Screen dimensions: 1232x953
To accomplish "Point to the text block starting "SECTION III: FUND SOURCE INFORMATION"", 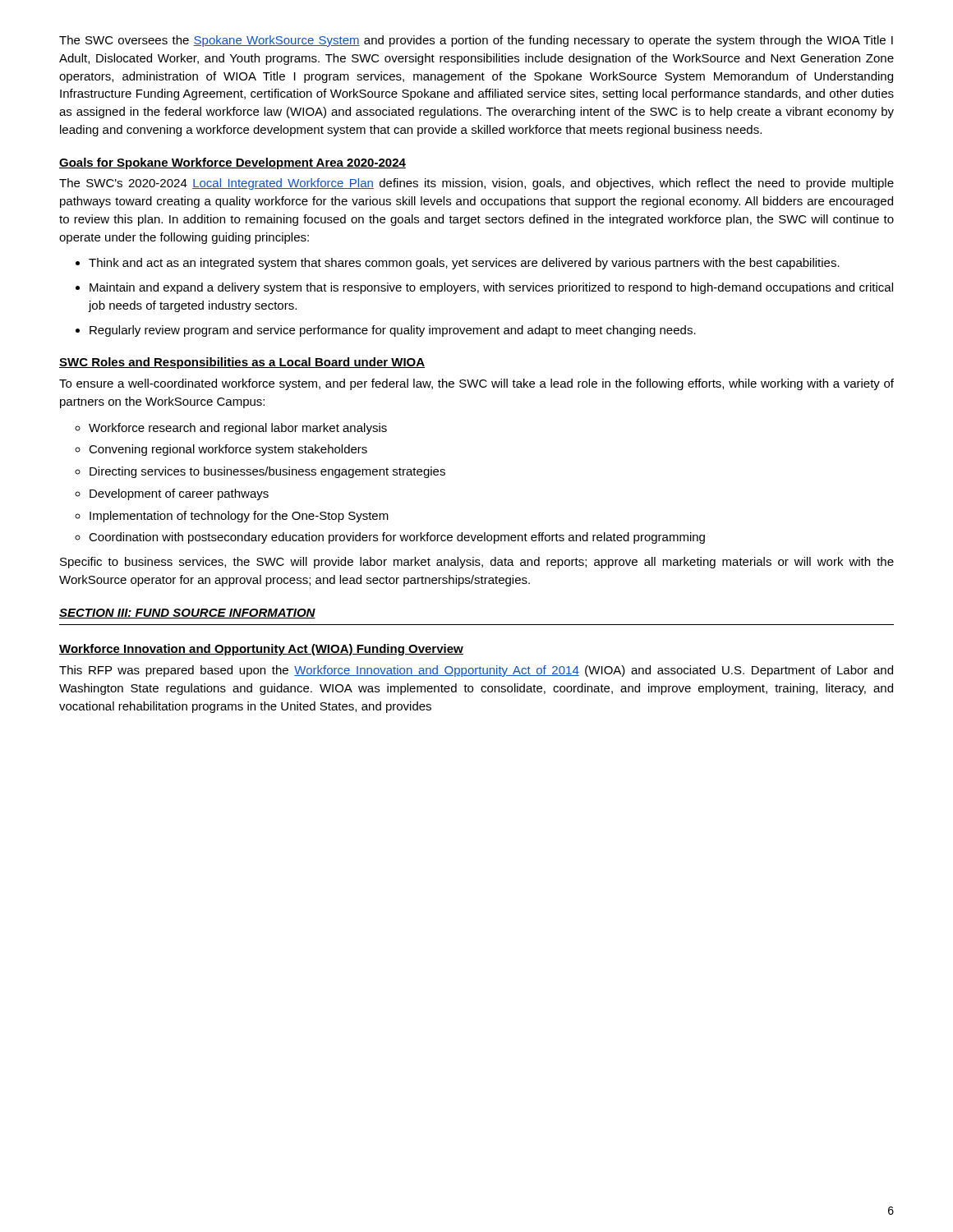I will [x=476, y=614].
